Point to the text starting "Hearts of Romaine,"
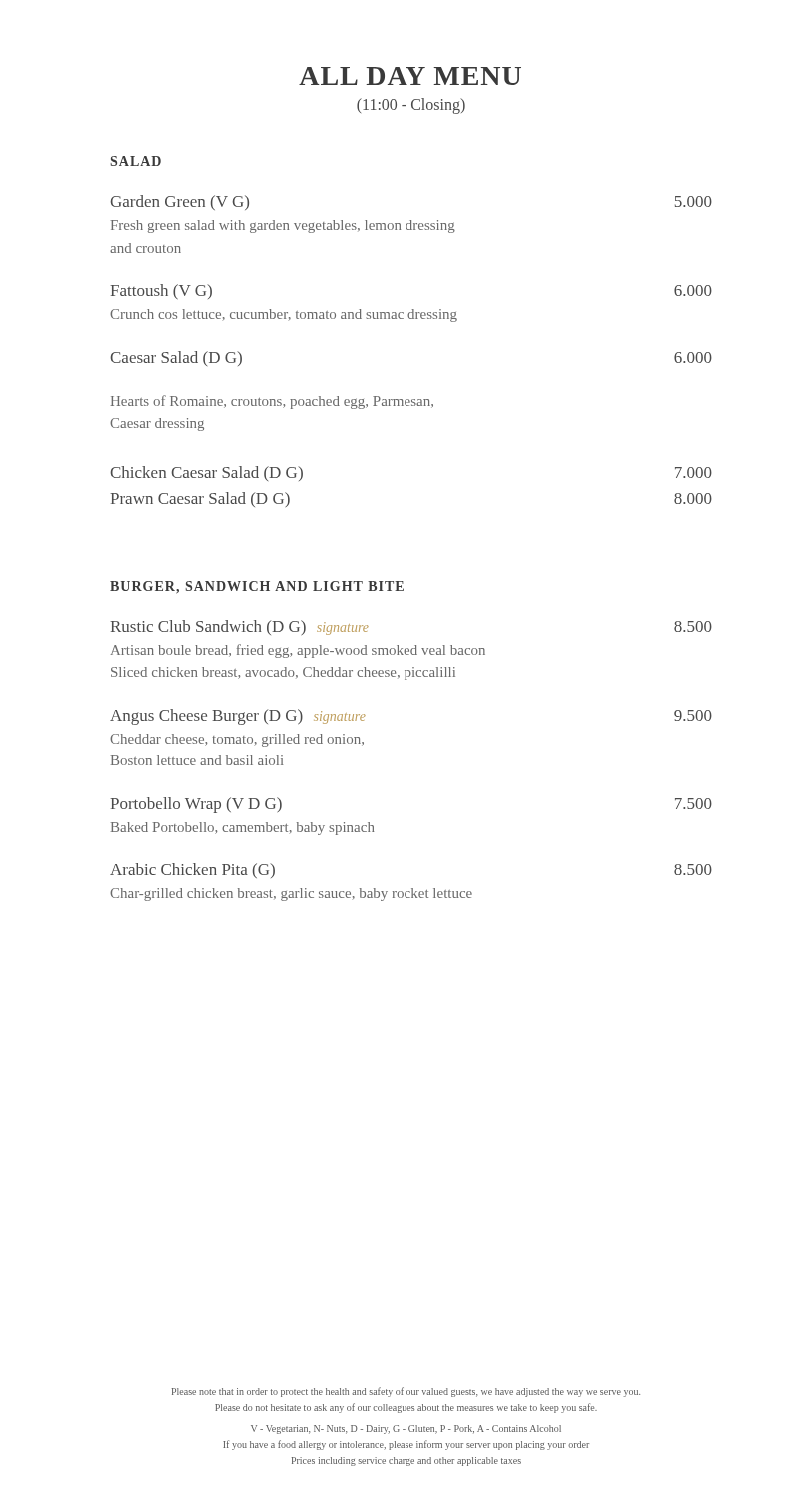Viewport: 812px width, 1499px height. 411,412
